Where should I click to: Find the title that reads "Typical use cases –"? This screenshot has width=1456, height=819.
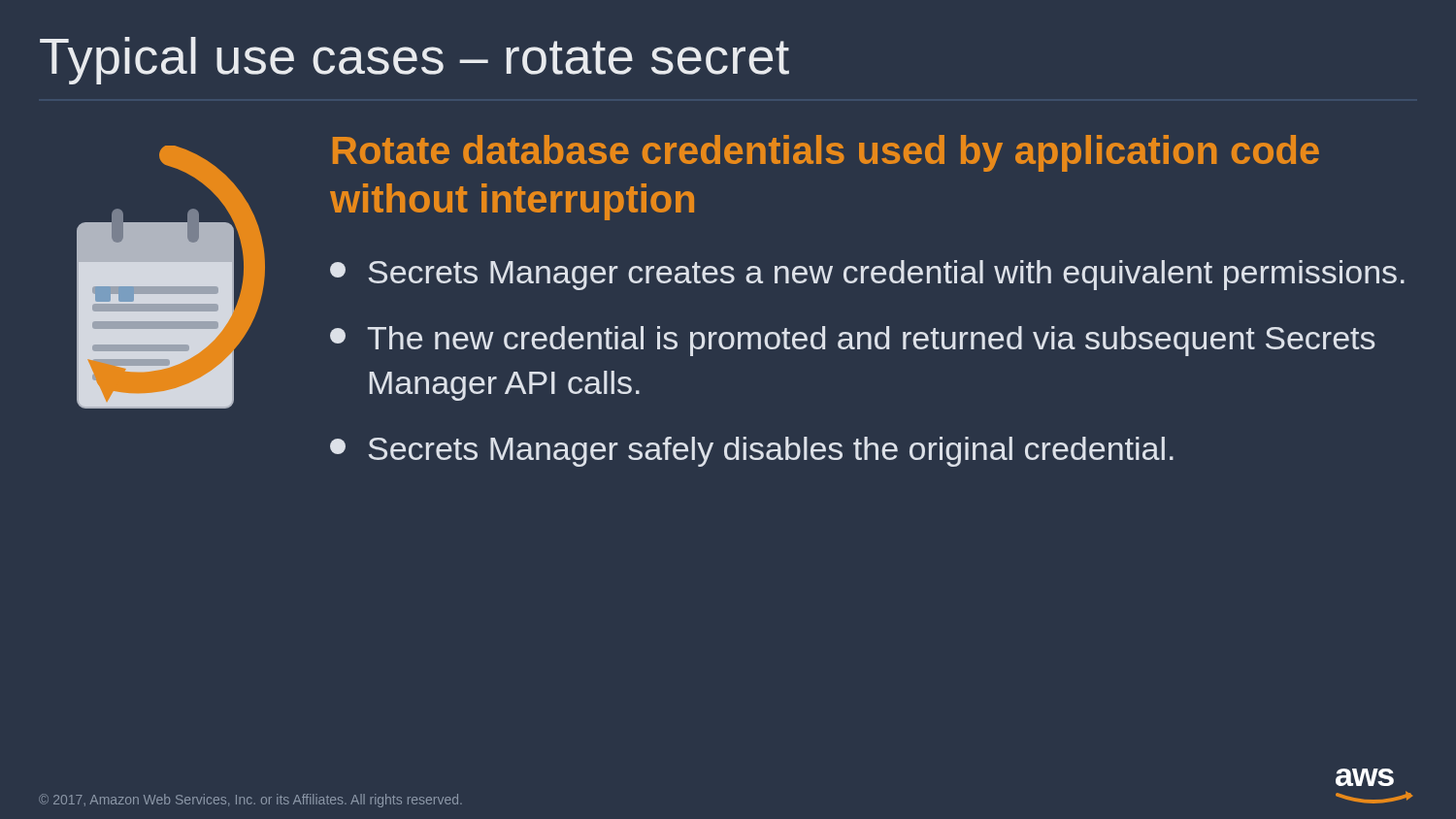click(414, 56)
